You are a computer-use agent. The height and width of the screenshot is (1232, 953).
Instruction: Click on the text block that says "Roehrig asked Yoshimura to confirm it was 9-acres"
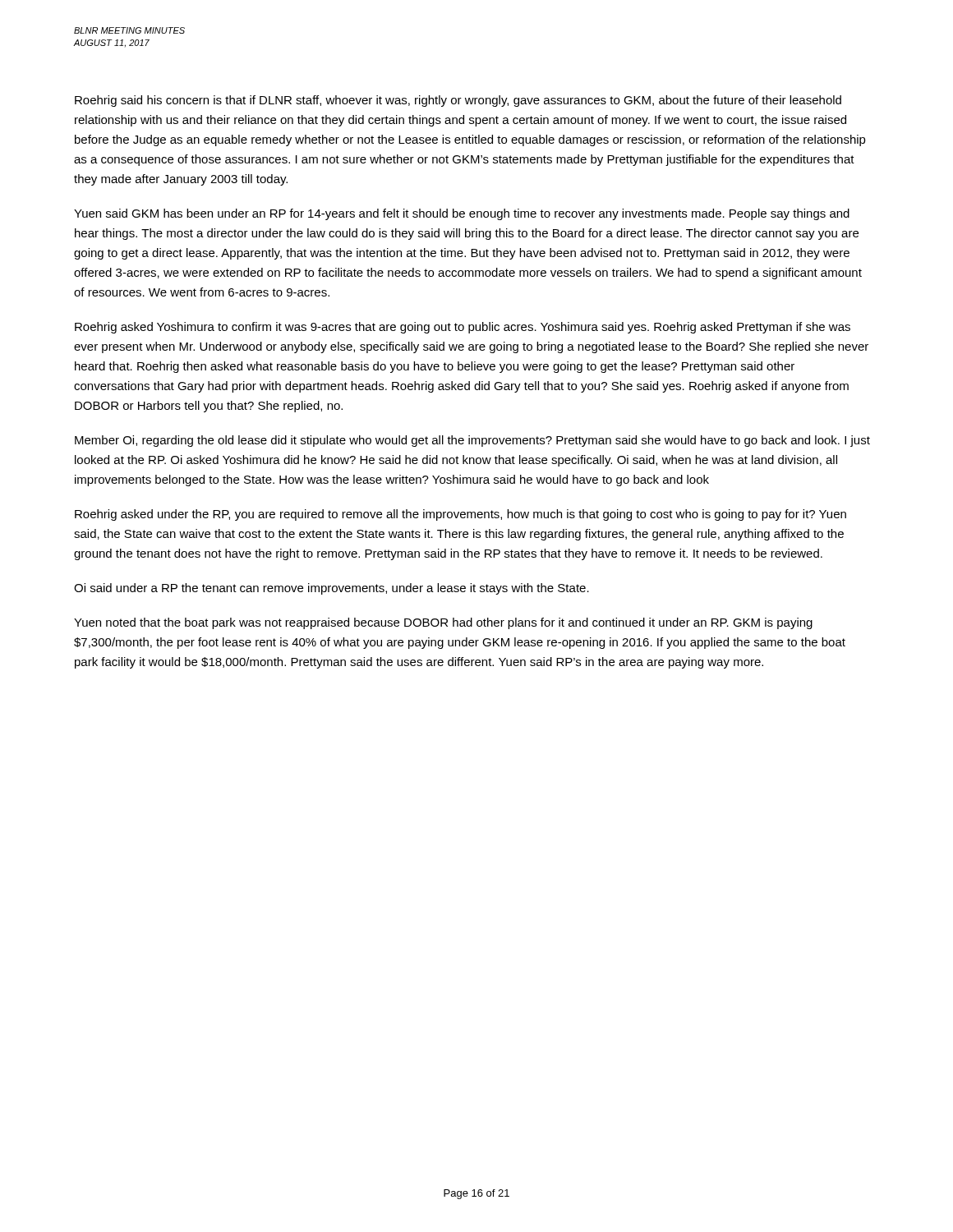coord(471,366)
